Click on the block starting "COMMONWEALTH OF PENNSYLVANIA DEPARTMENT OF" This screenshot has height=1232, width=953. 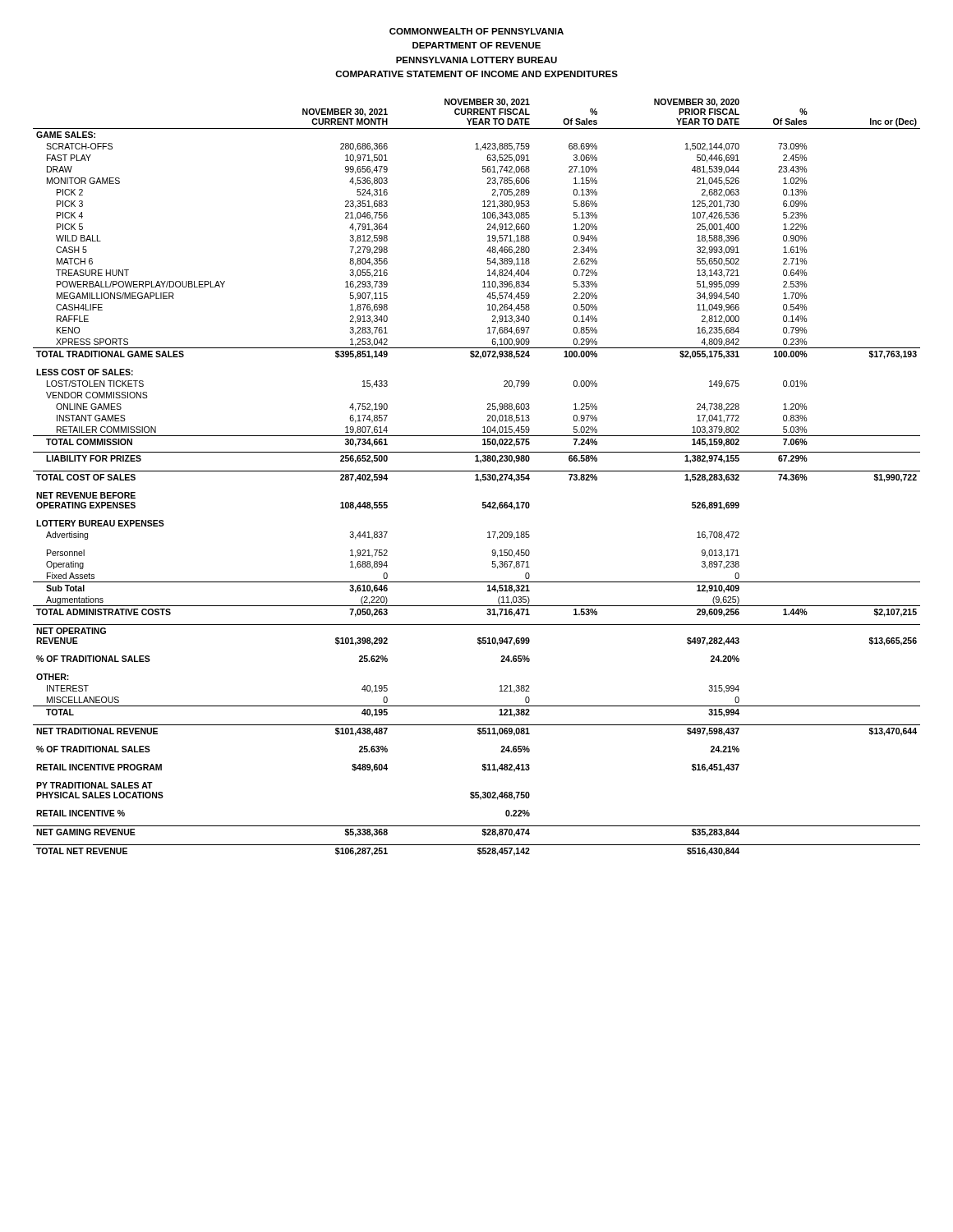[476, 53]
